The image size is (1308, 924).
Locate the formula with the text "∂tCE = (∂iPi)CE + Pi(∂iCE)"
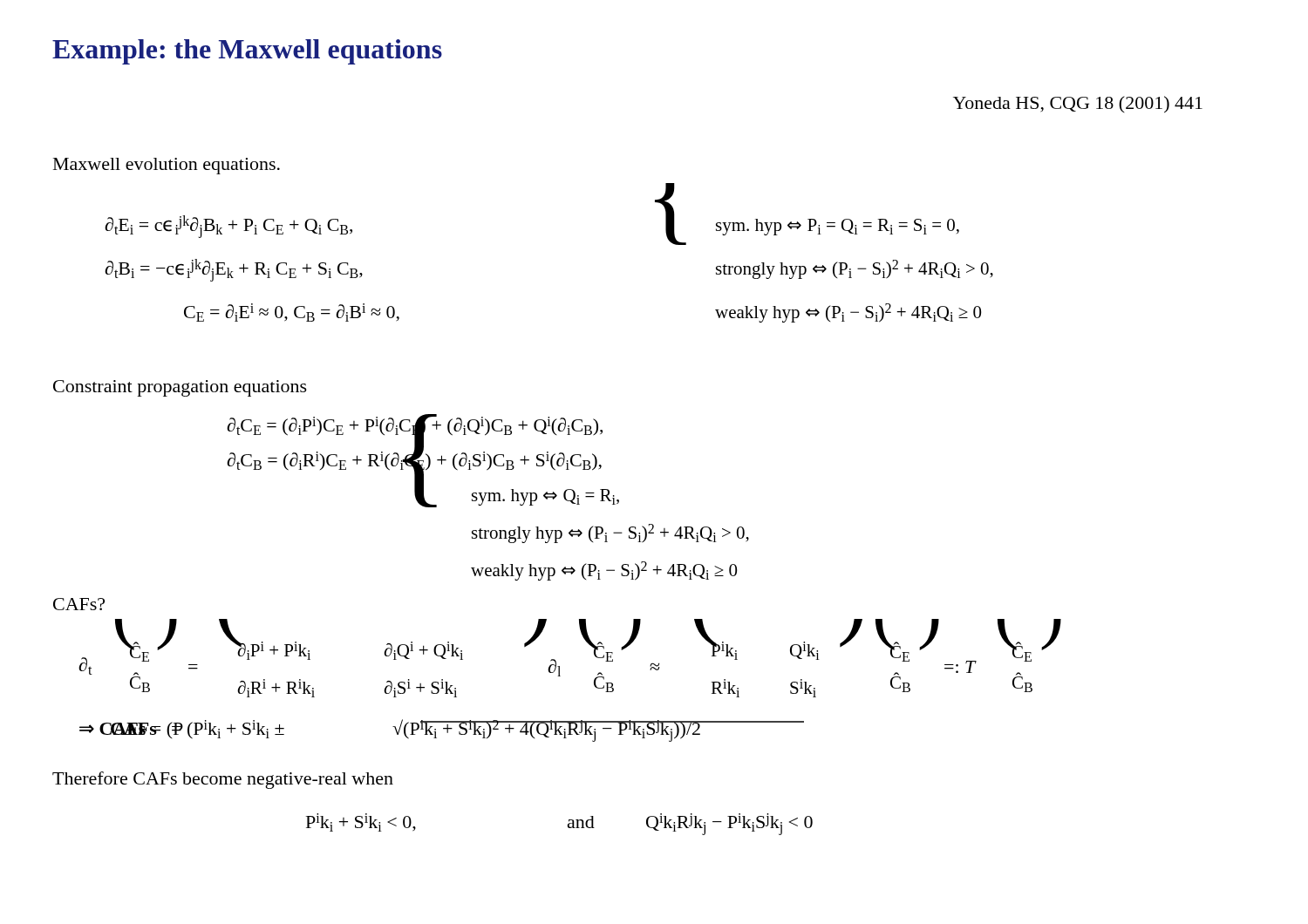coord(423,461)
